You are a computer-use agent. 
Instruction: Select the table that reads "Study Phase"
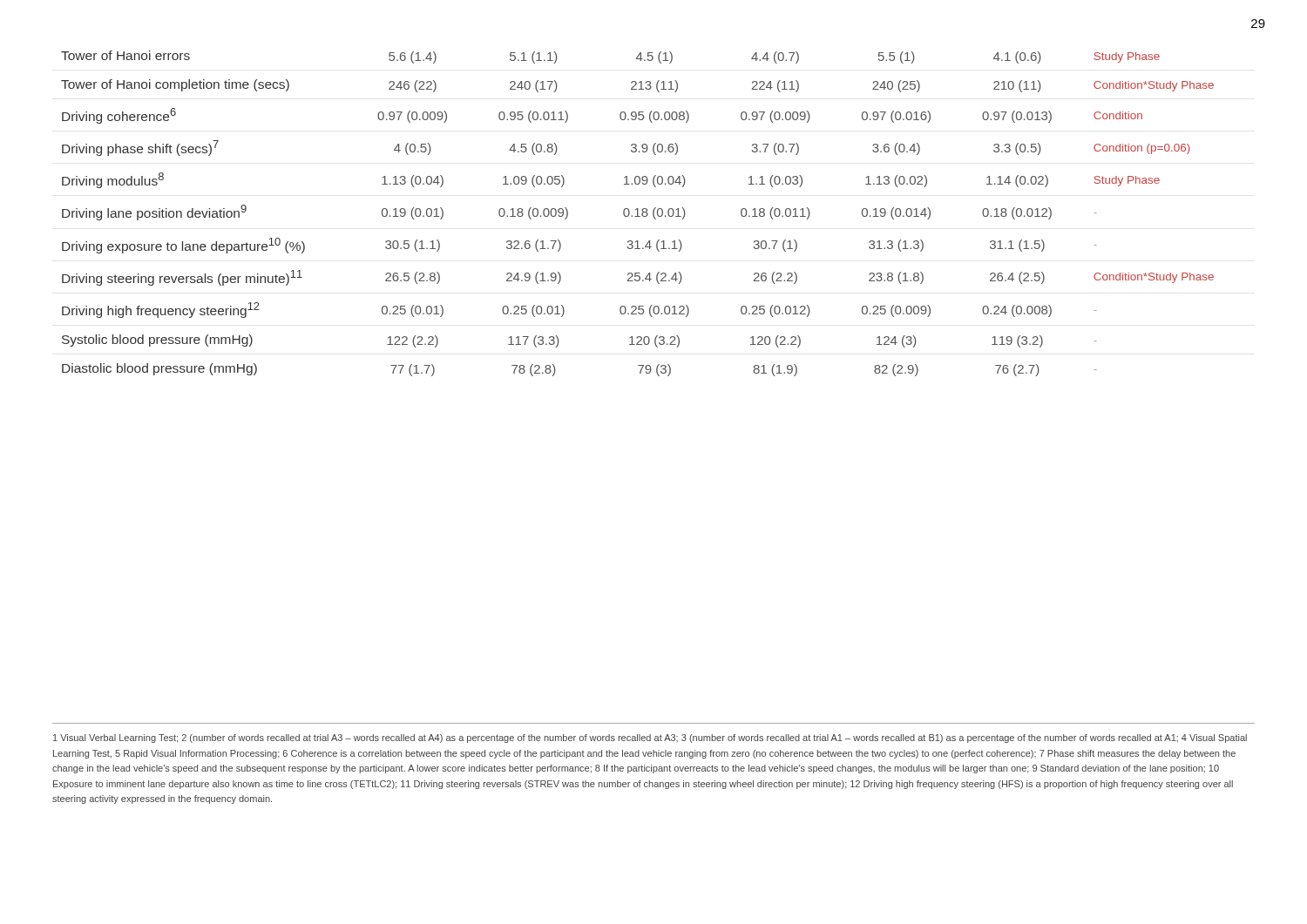coord(654,212)
